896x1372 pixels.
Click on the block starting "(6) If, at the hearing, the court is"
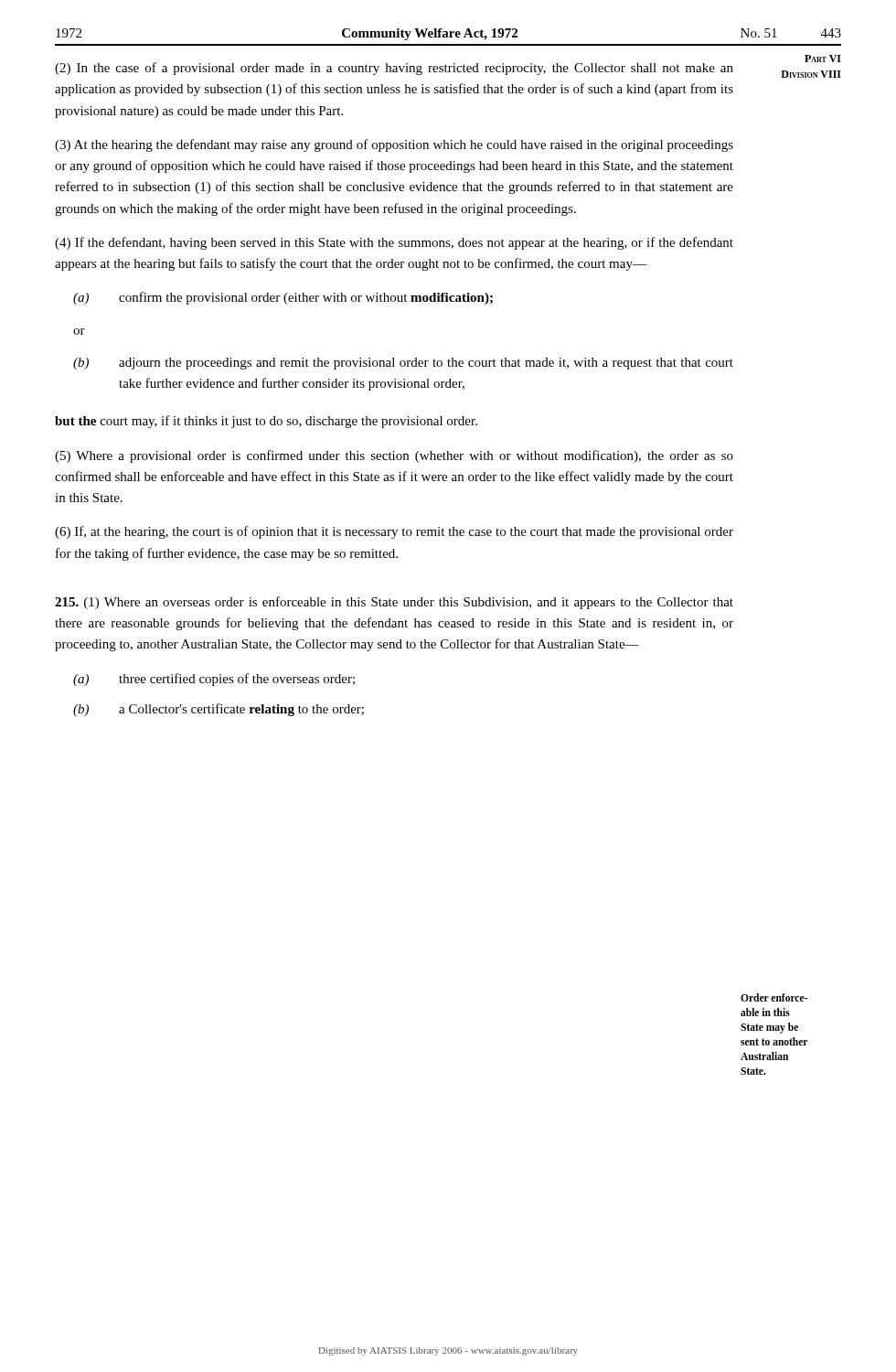(x=394, y=542)
